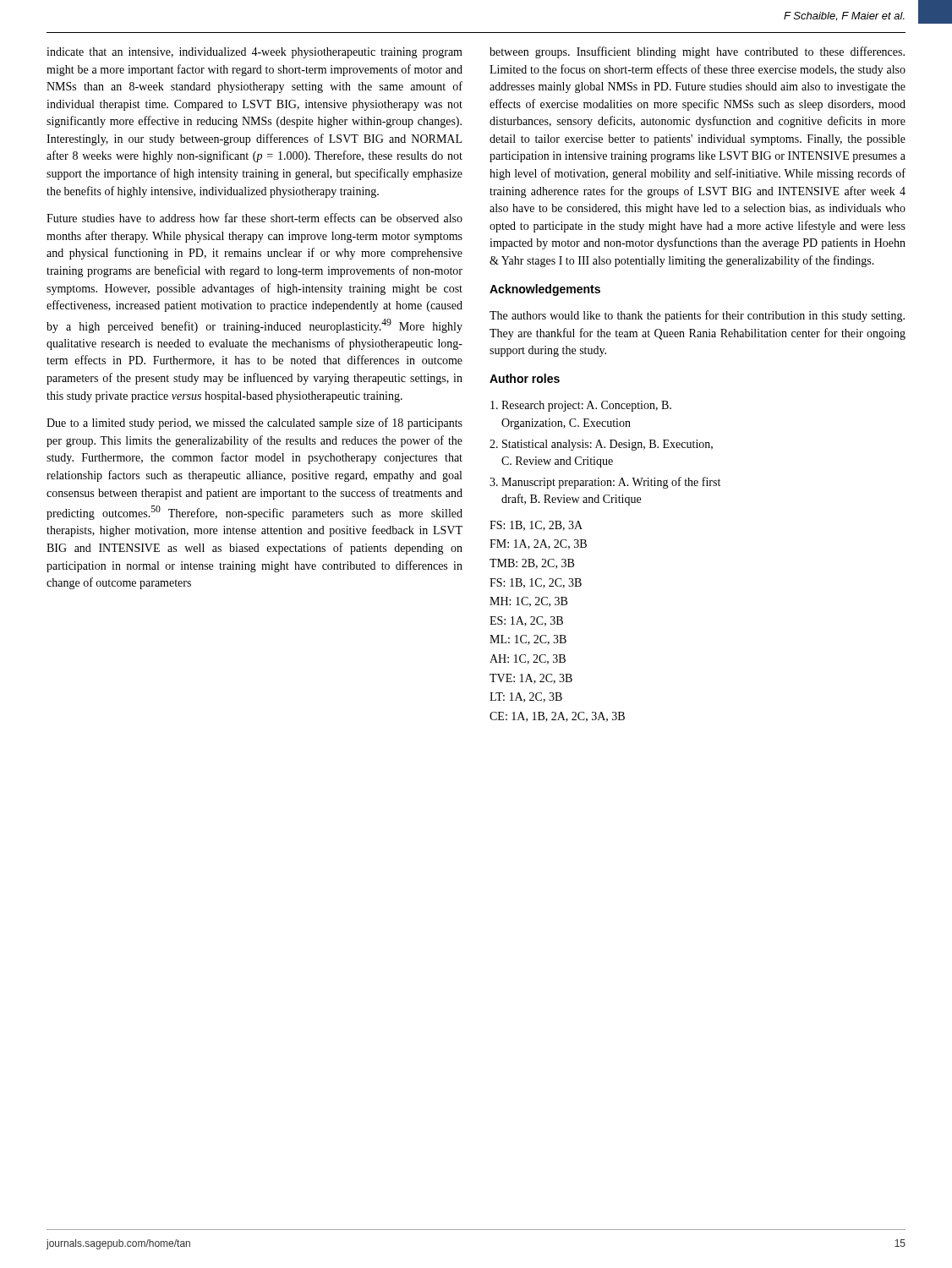This screenshot has width=952, height=1268.
Task: Navigate to the element starting "LT: 1A, 2C,"
Action: 526,697
